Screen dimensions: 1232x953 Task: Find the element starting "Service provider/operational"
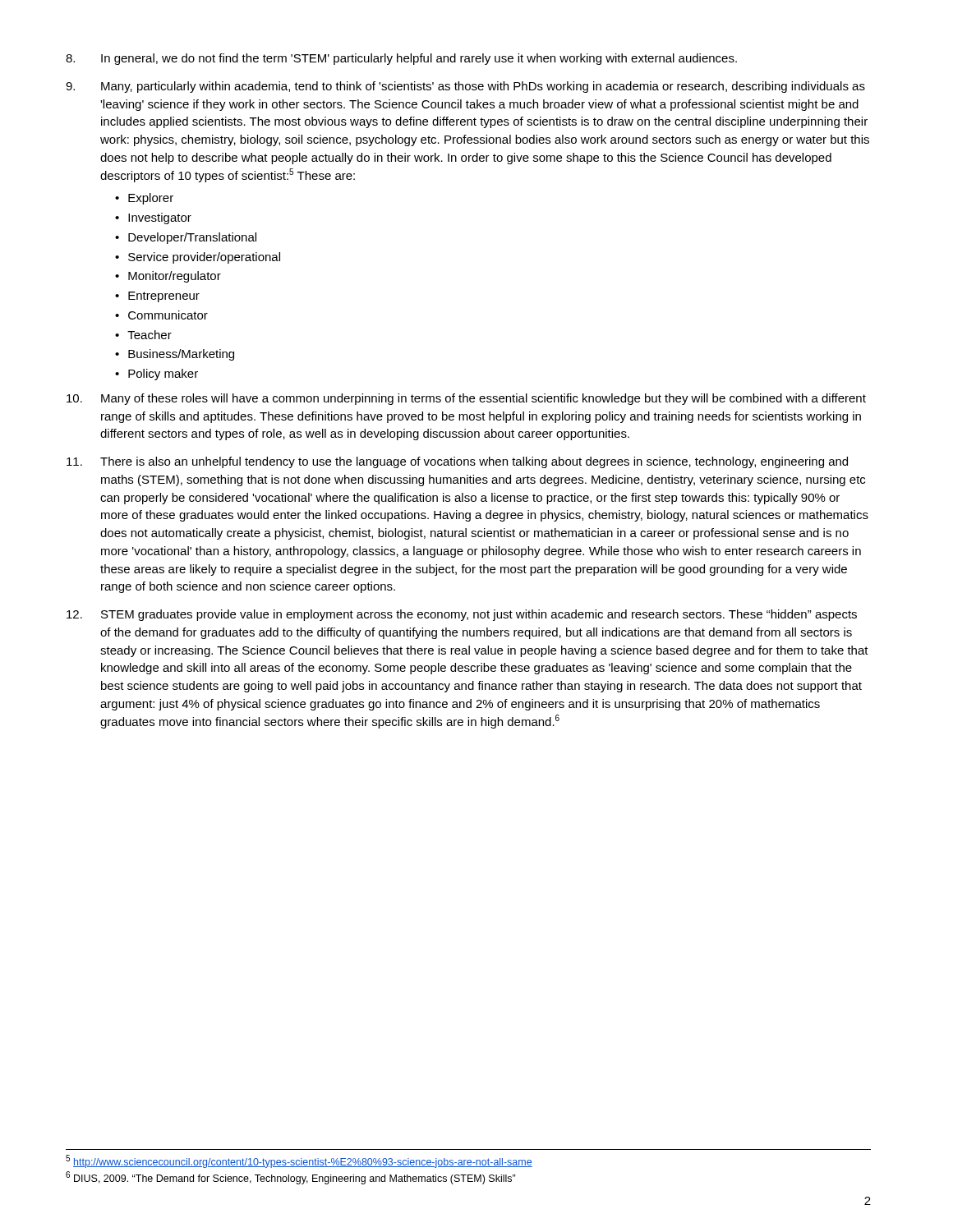(x=198, y=258)
